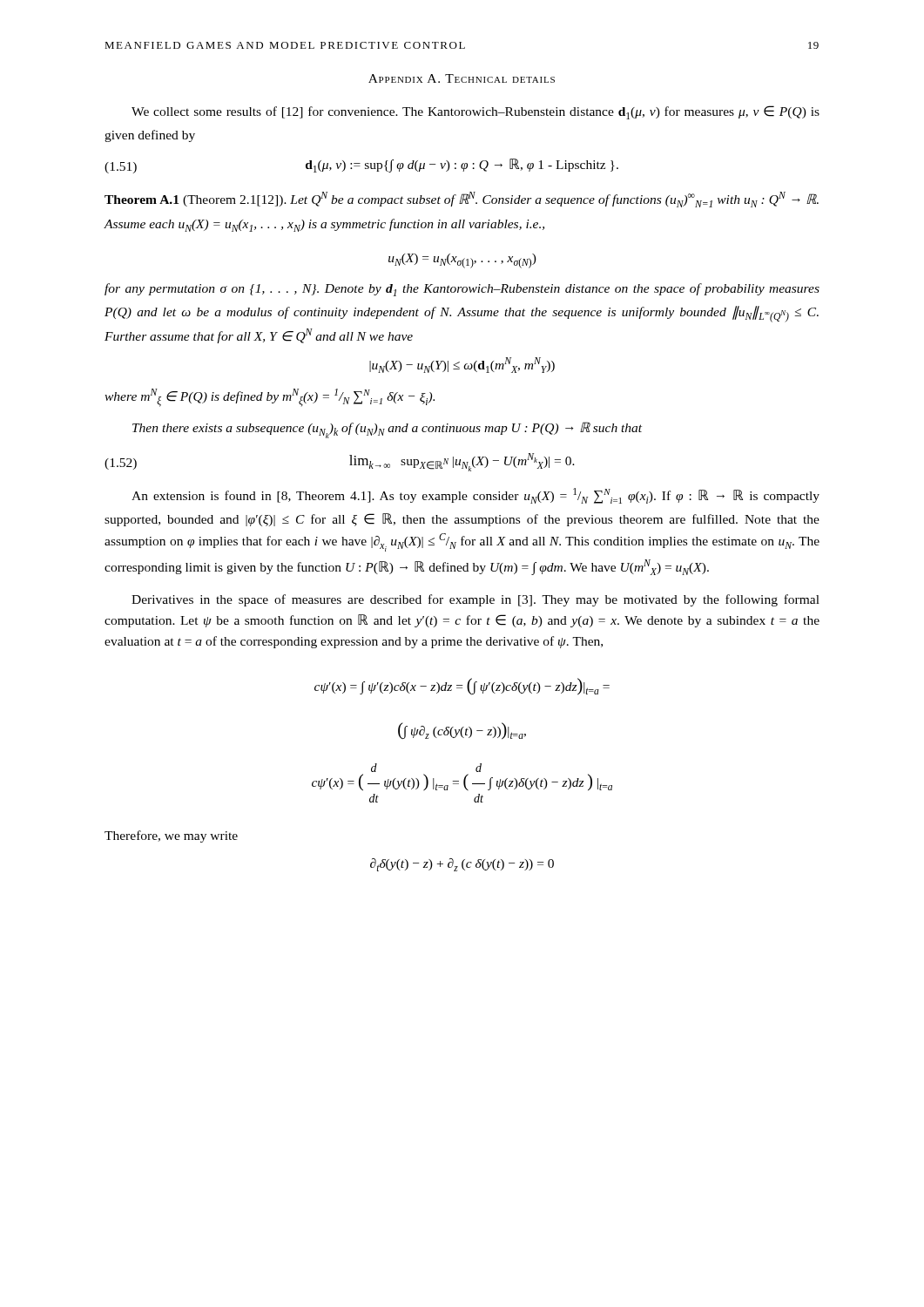Screen dimensions: 1307x924
Task: Locate the block of text that opens with "Derivatives in the space"
Action: click(462, 621)
